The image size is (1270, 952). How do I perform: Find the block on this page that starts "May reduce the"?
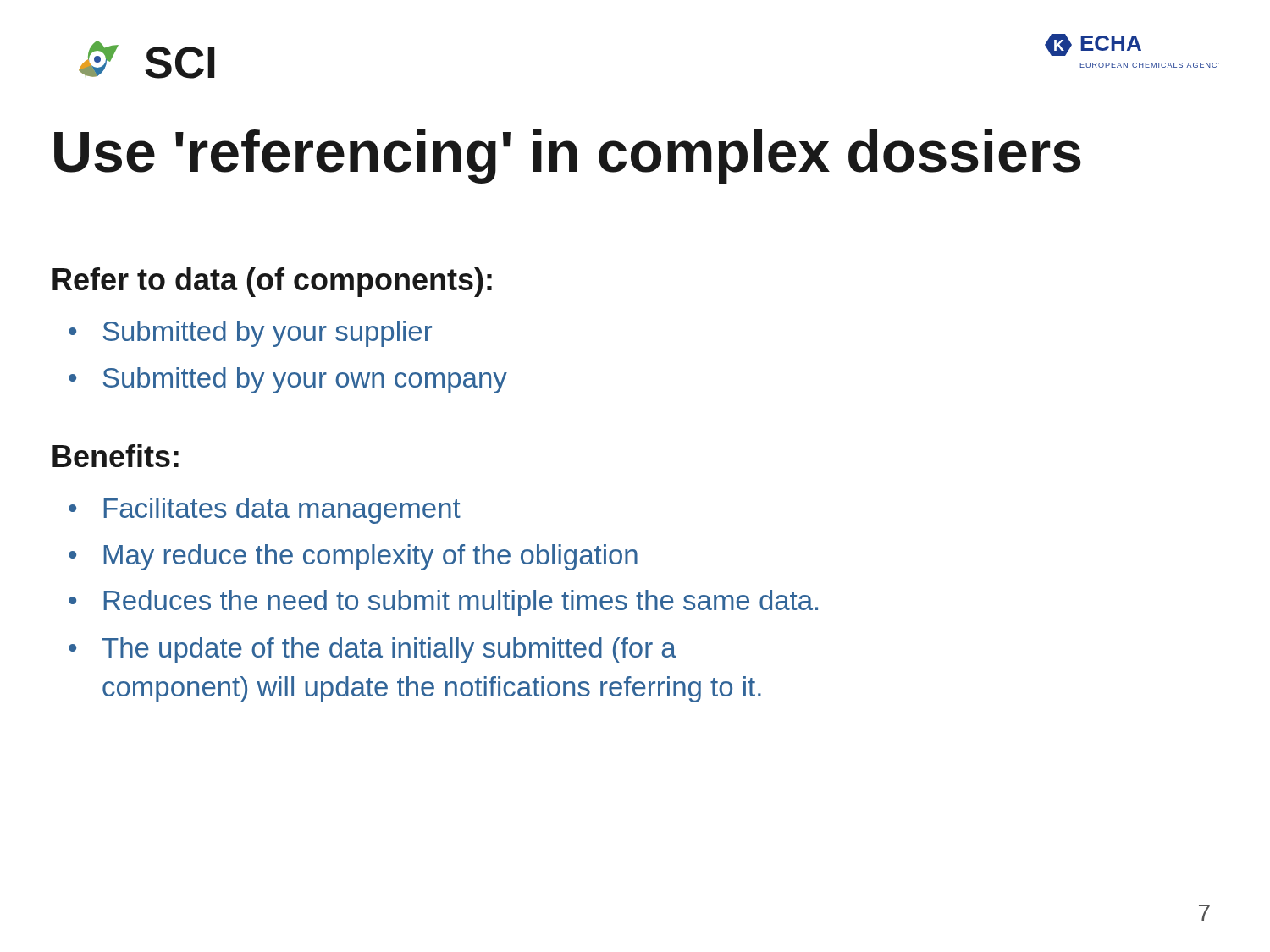click(x=370, y=554)
